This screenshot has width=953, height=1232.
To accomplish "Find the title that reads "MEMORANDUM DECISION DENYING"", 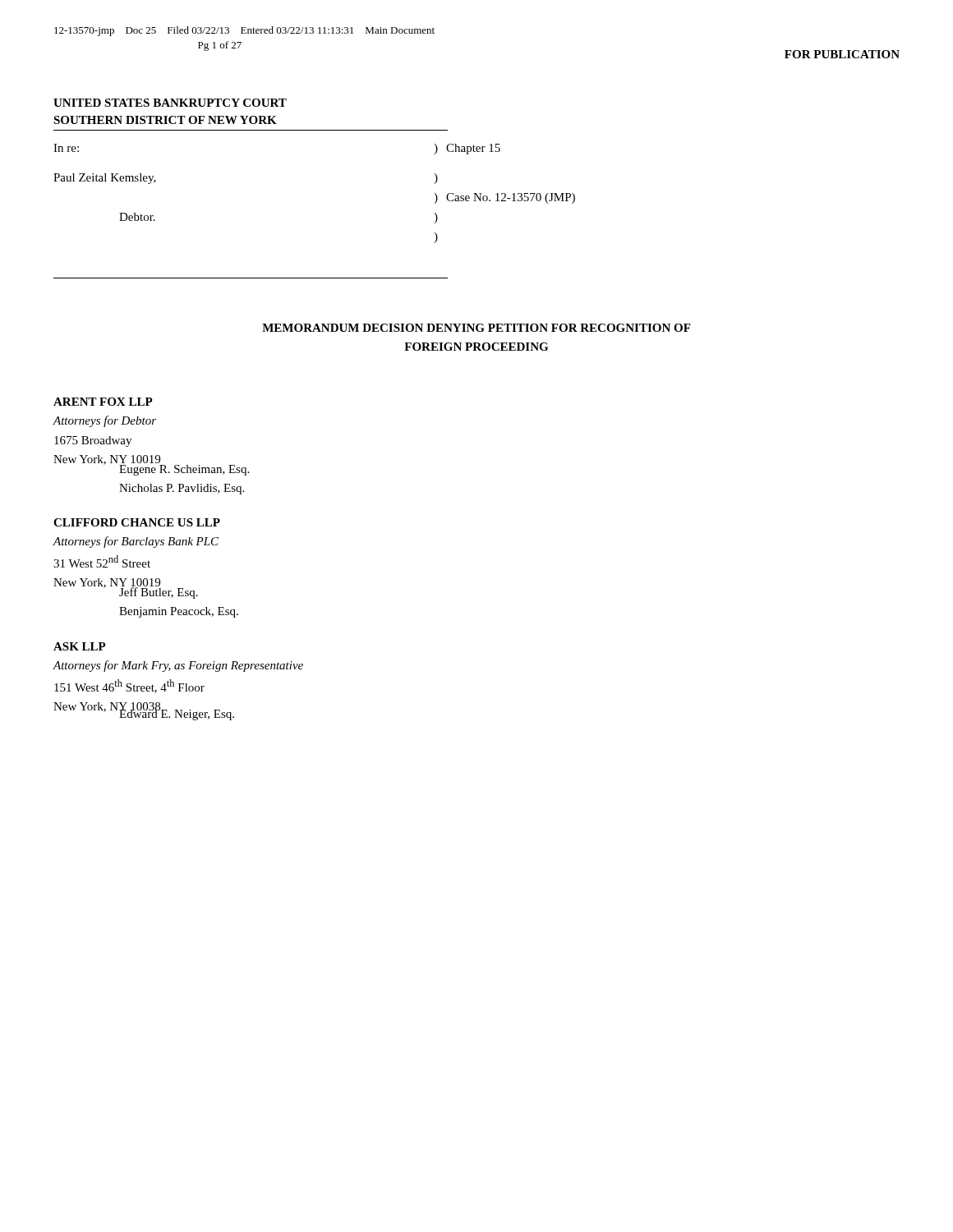I will coord(476,337).
